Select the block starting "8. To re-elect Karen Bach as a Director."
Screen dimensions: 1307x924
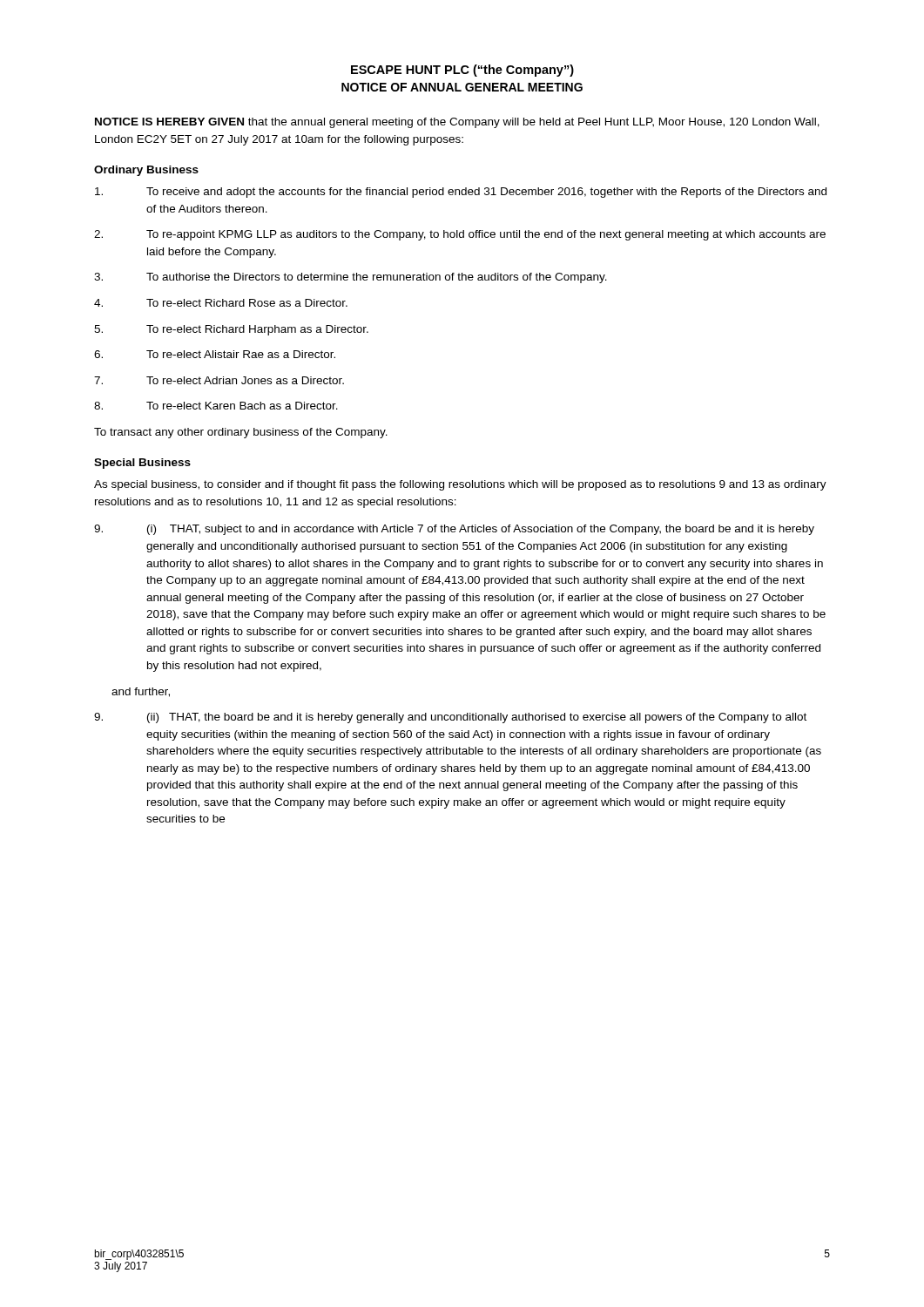point(216,406)
